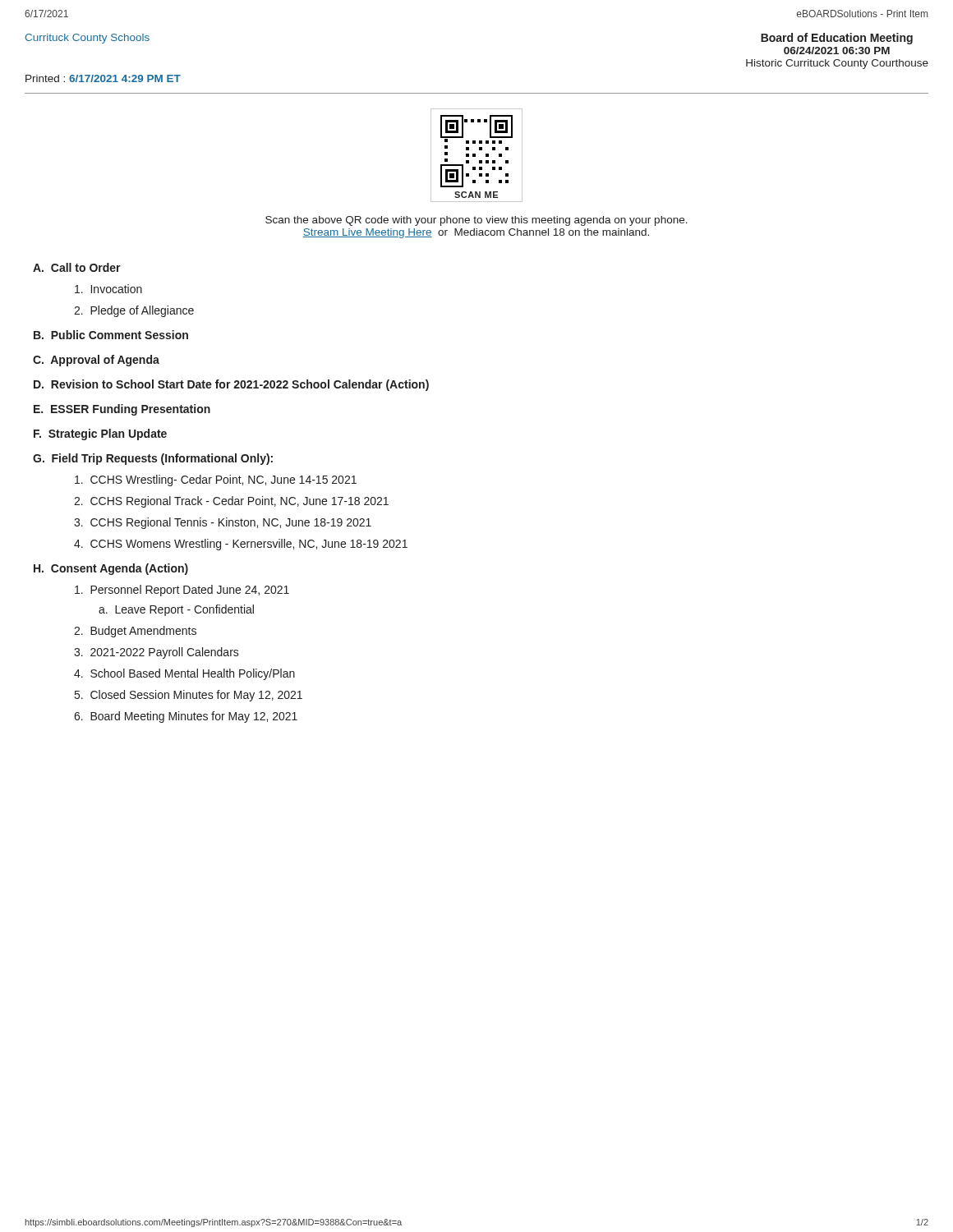The image size is (953, 1232).
Task: Point to the text block starting "CCHS Wrestling- Cedar"
Action: click(215, 480)
